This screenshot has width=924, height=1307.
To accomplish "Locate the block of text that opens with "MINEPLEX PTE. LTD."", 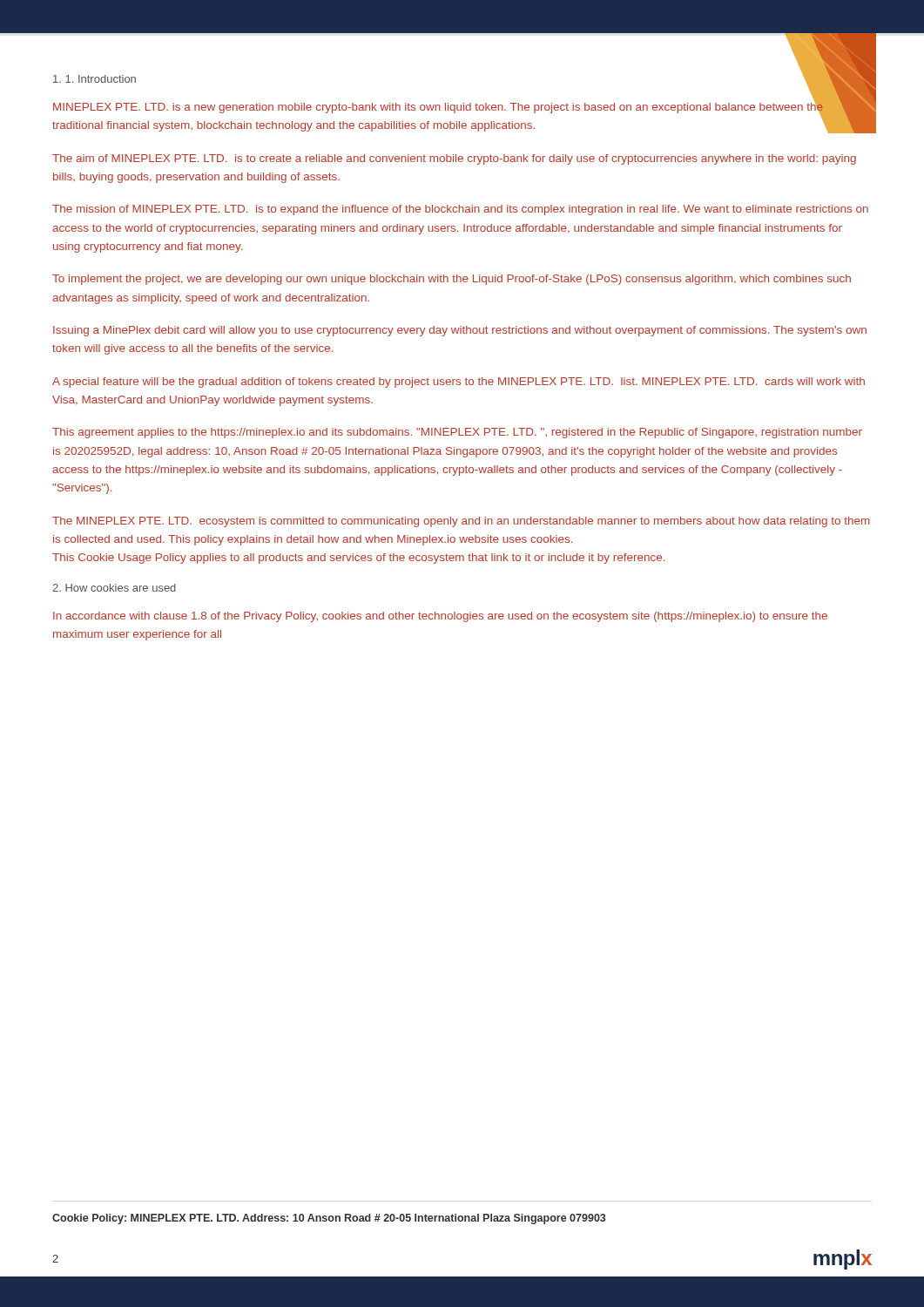I will click(x=438, y=116).
